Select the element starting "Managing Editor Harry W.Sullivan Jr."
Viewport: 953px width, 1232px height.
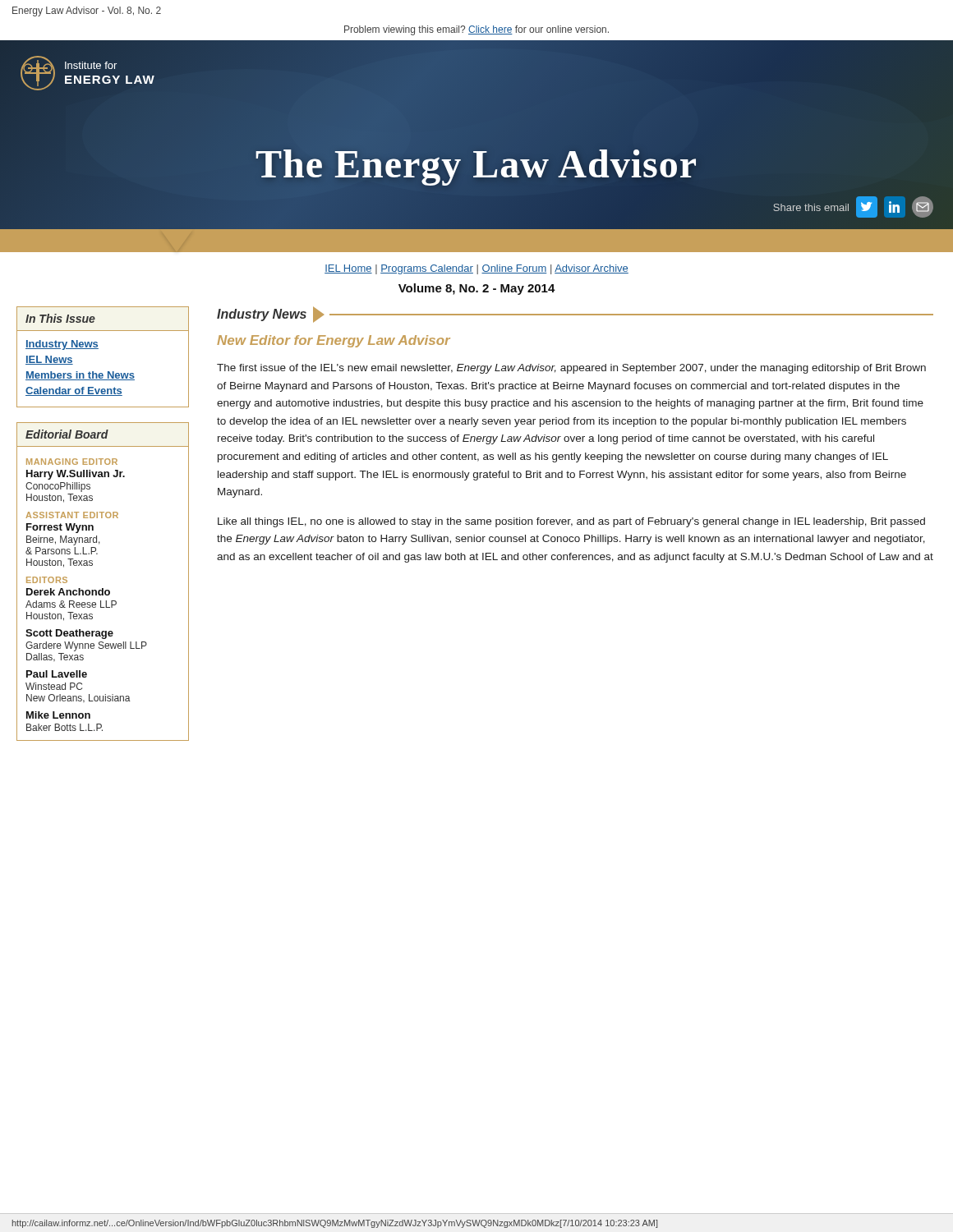(x=103, y=480)
